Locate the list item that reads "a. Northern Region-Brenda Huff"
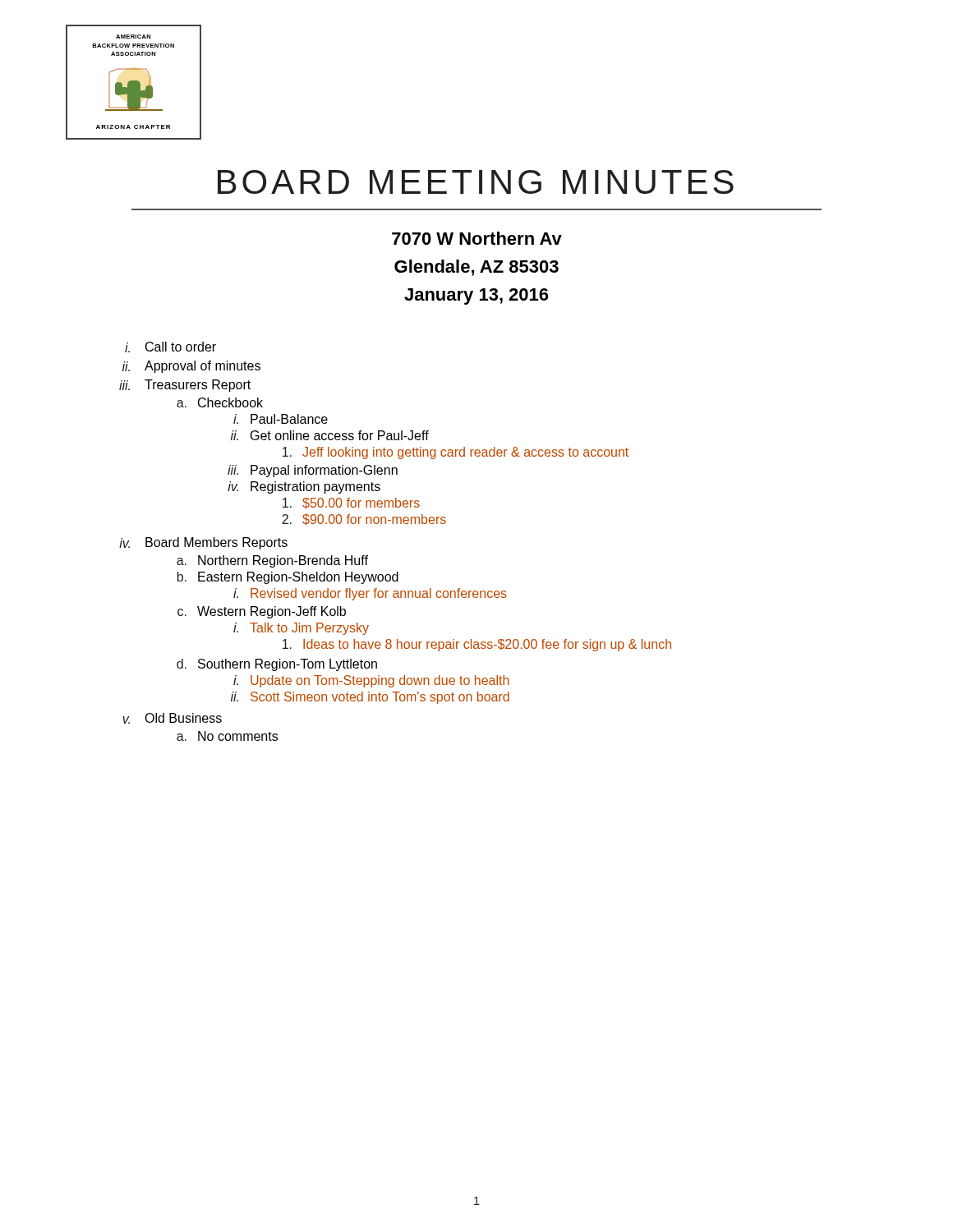 [272, 561]
